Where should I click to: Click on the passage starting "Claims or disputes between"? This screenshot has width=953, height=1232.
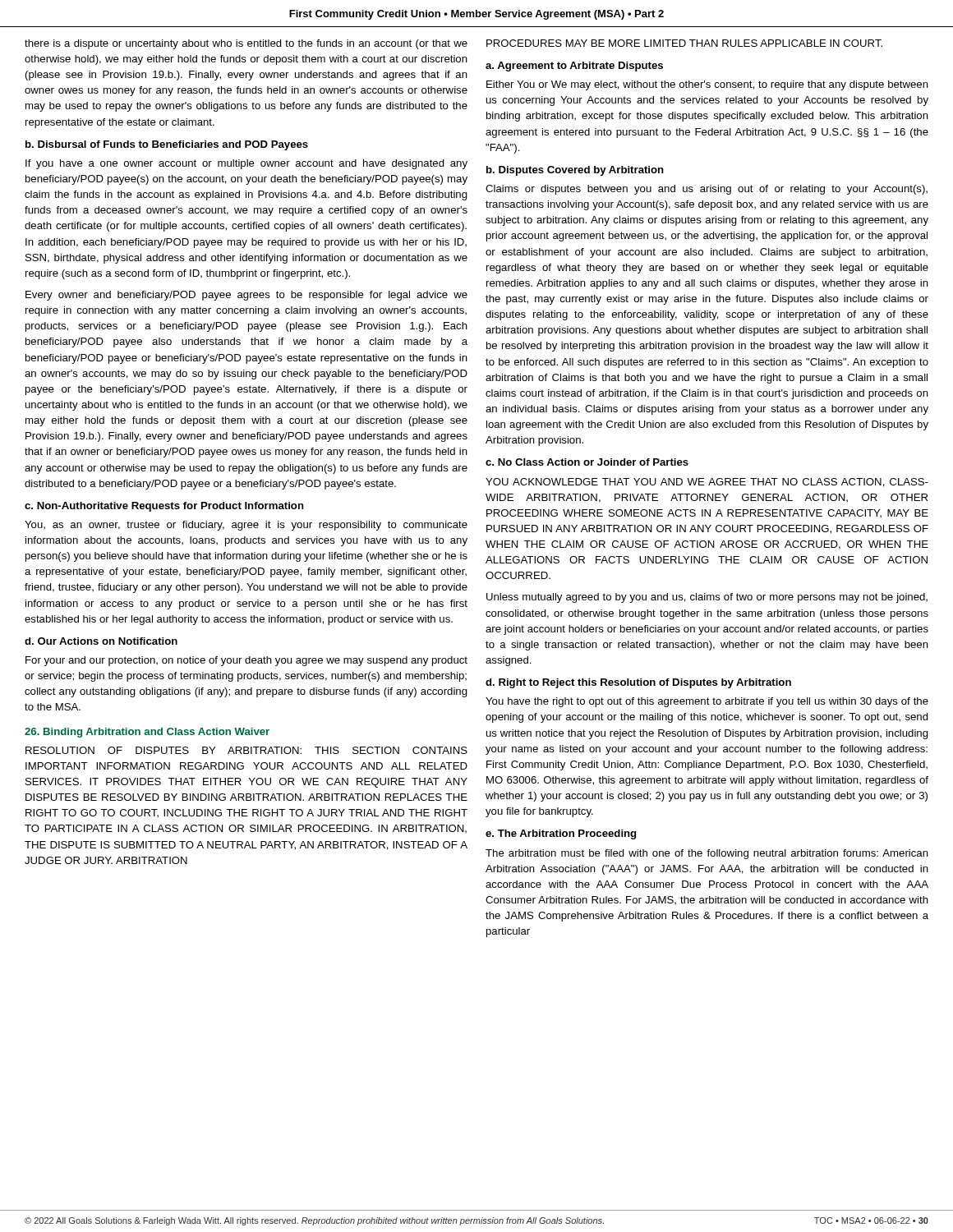(x=707, y=314)
